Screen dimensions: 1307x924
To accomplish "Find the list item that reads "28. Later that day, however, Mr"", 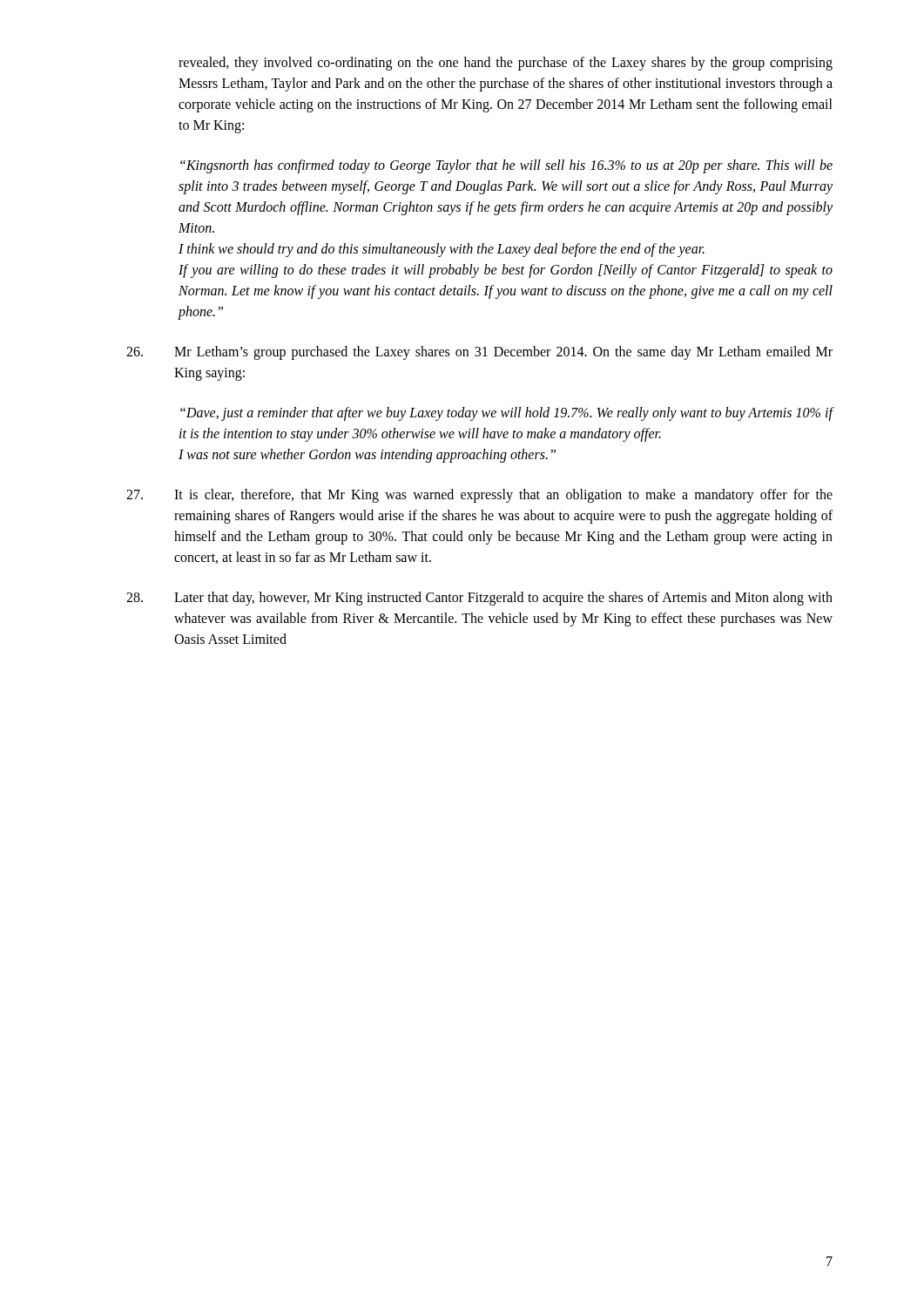I will click(479, 619).
